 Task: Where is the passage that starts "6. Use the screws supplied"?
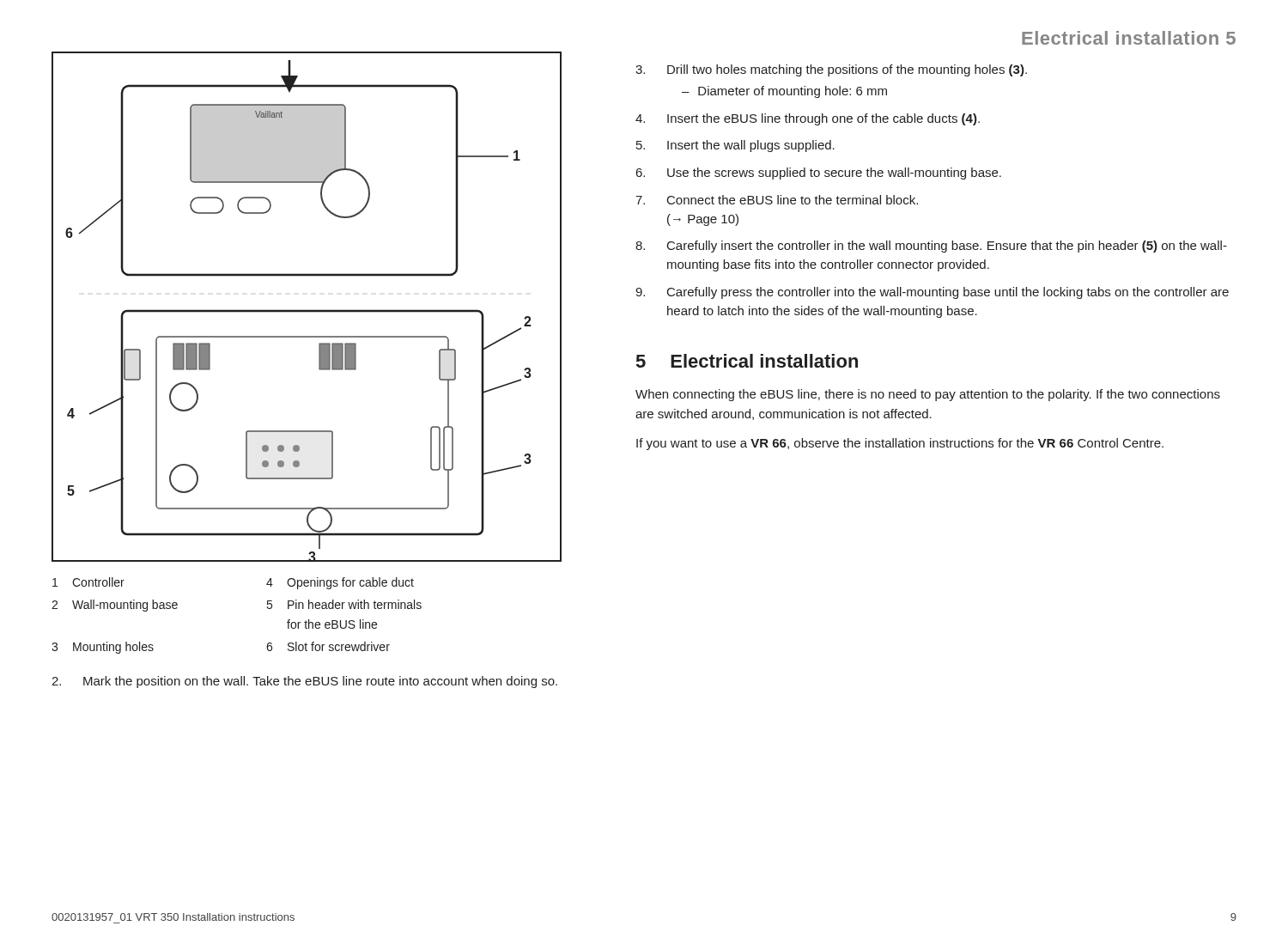click(x=936, y=173)
